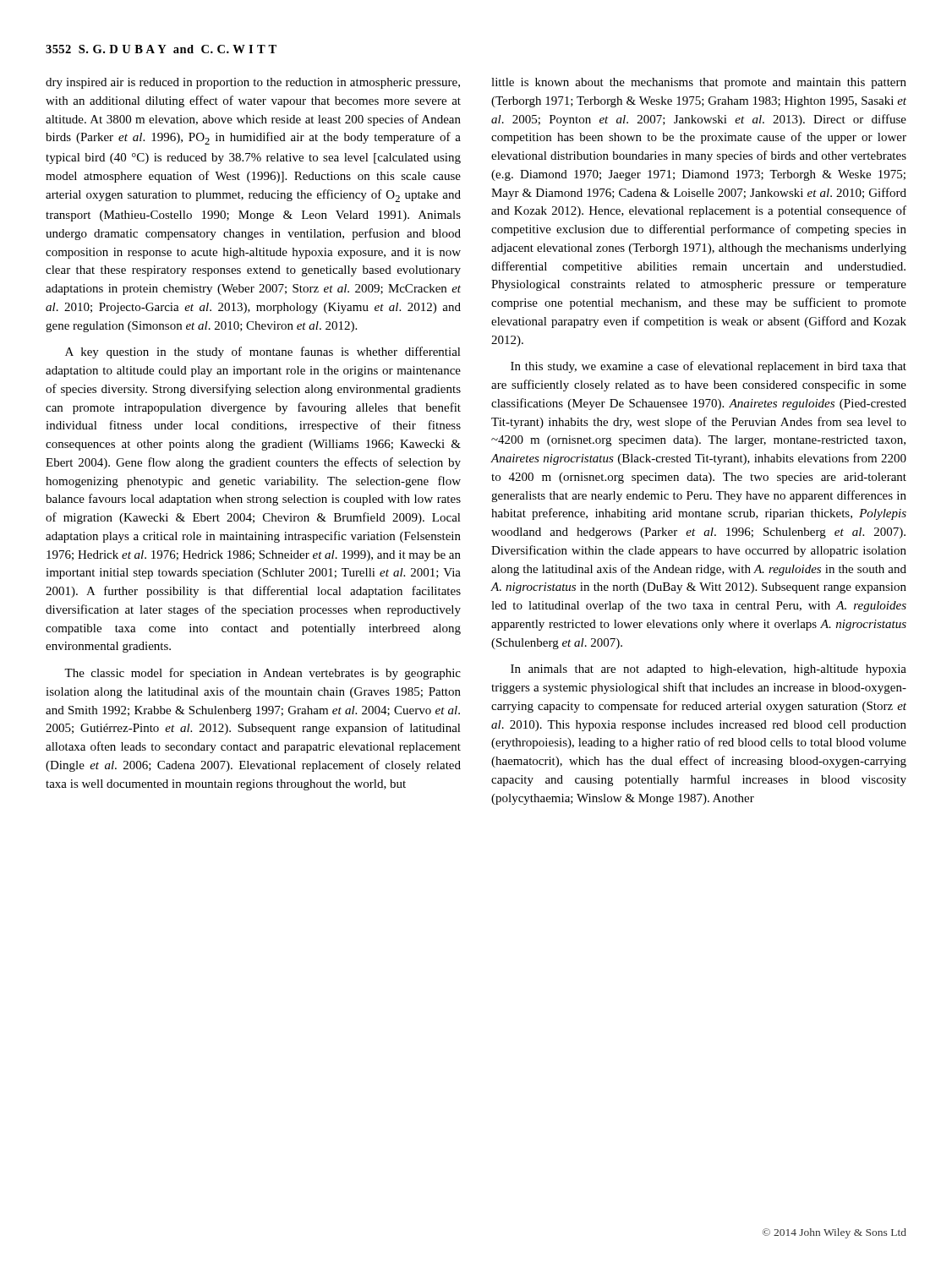This screenshot has height=1268, width=952.
Task: Point to the text block starting "The classic model"
Action: (253, 728)
